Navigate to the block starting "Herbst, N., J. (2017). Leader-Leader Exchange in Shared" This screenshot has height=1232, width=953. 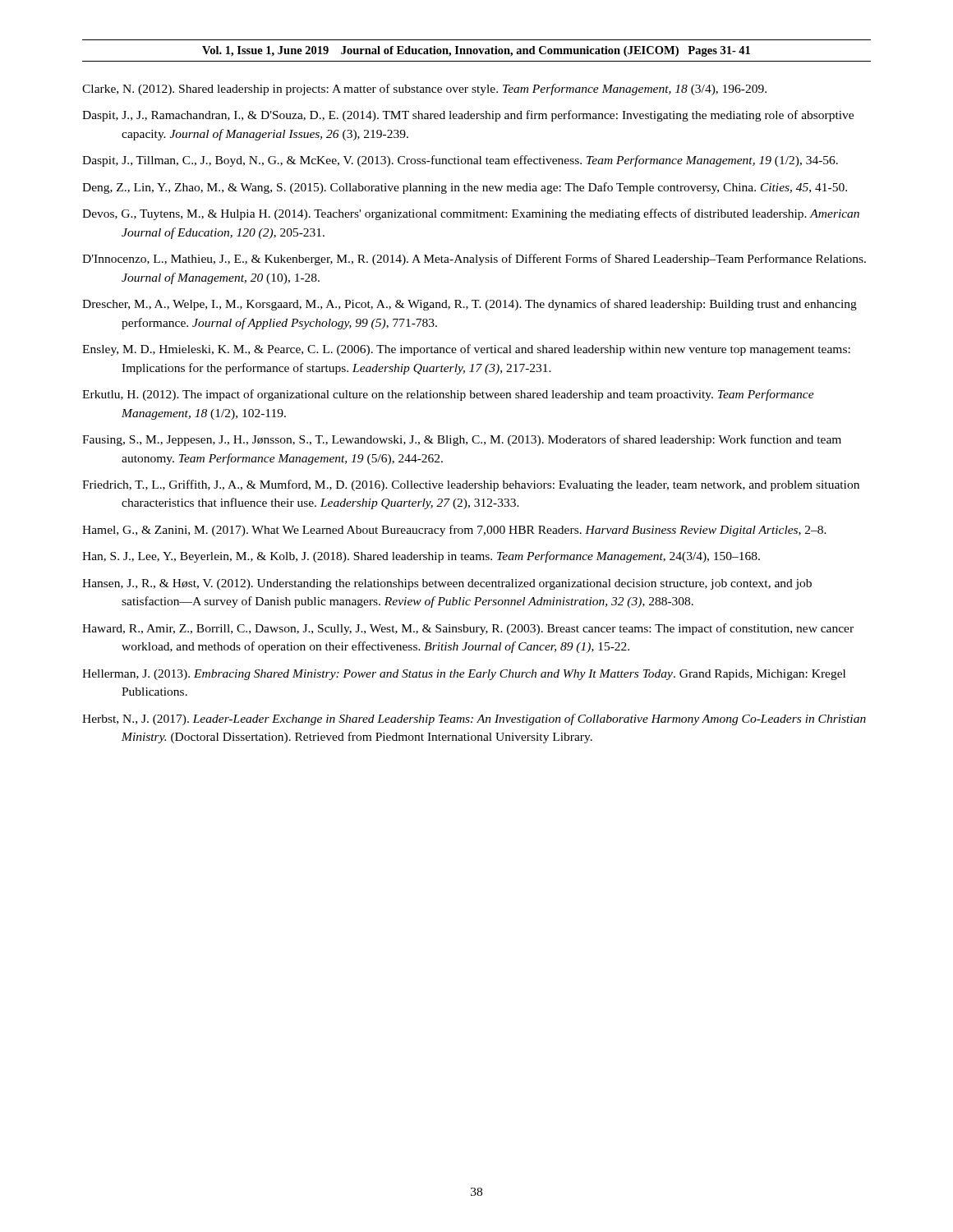click(x=474, y=727)
